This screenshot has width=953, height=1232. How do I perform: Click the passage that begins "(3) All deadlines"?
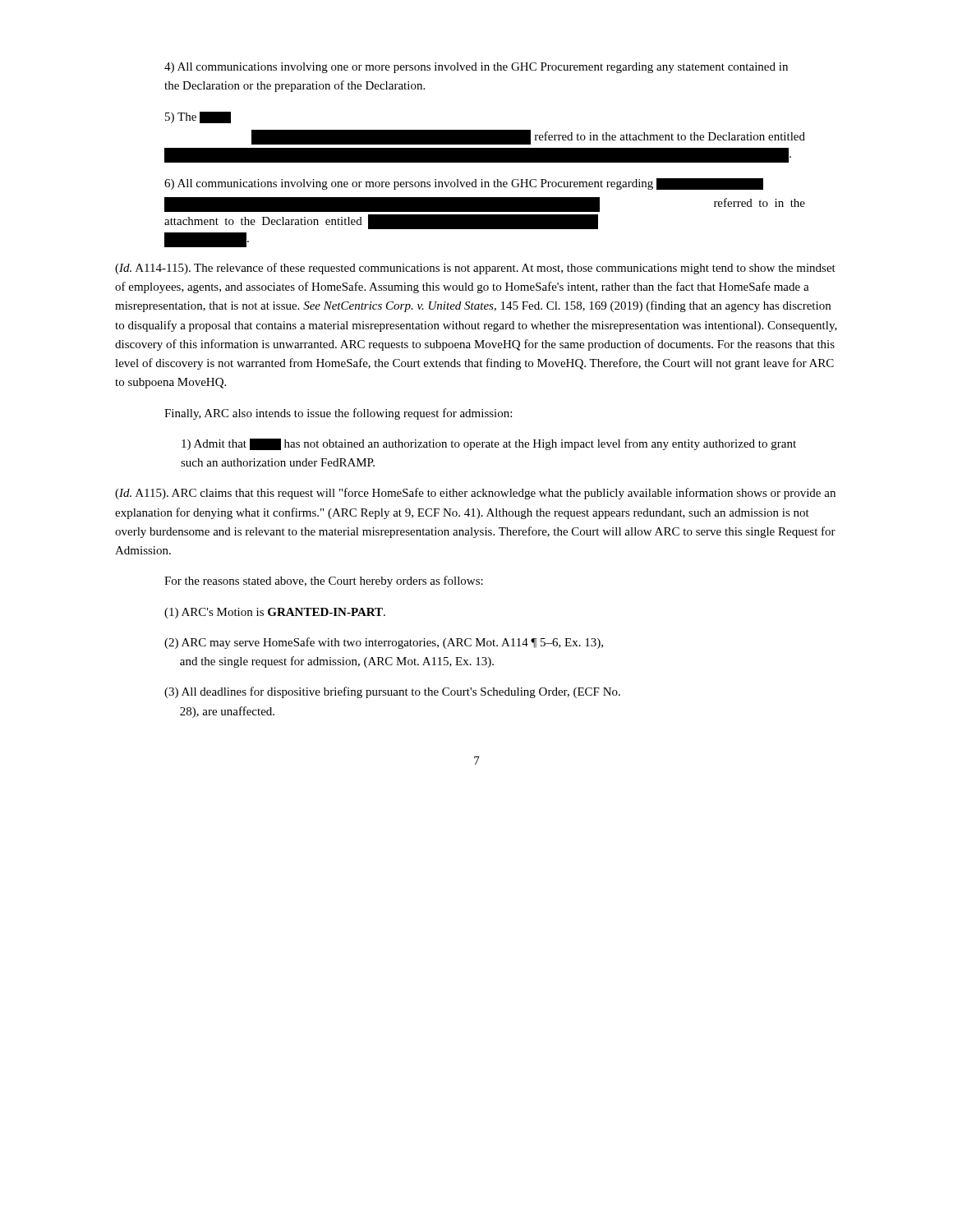[x=501, y=702]
